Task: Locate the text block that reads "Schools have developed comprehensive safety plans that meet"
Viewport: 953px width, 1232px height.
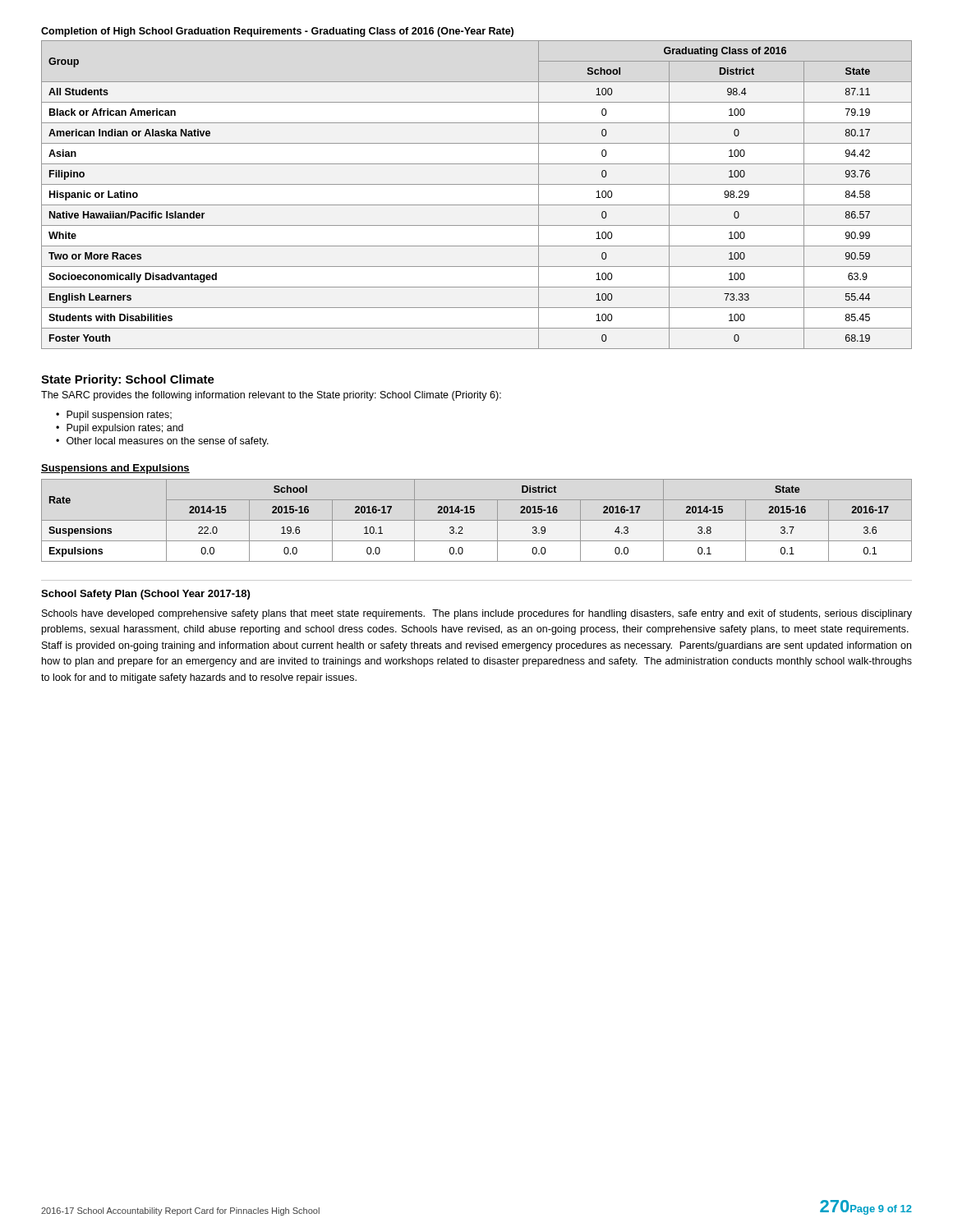Action: 476,645
